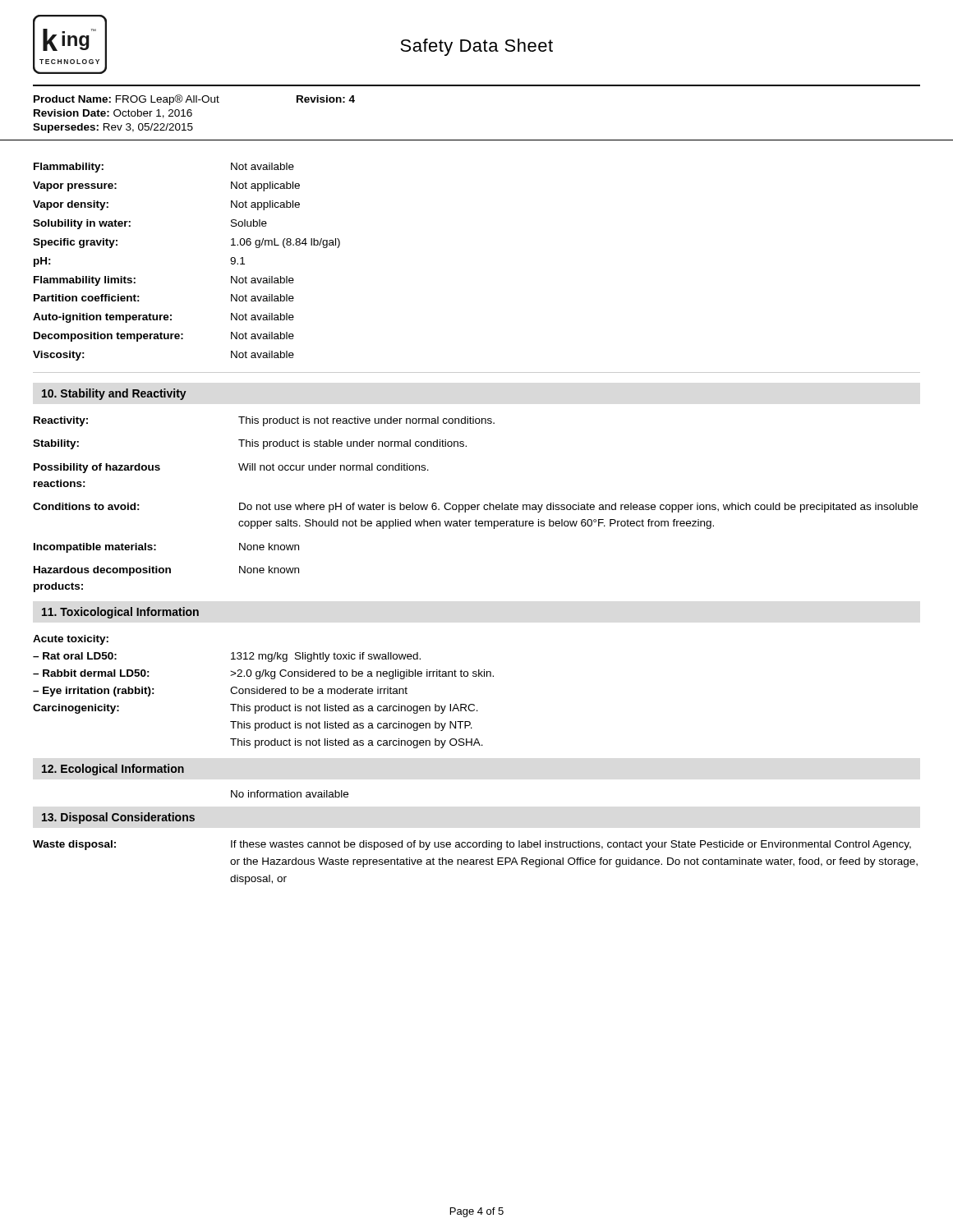This screenshot has width=953, height=1232.
Task: Navigate to the text starting "Flammability:Not available Vapor pressure:Not applicable"
Action: (72, 167)
